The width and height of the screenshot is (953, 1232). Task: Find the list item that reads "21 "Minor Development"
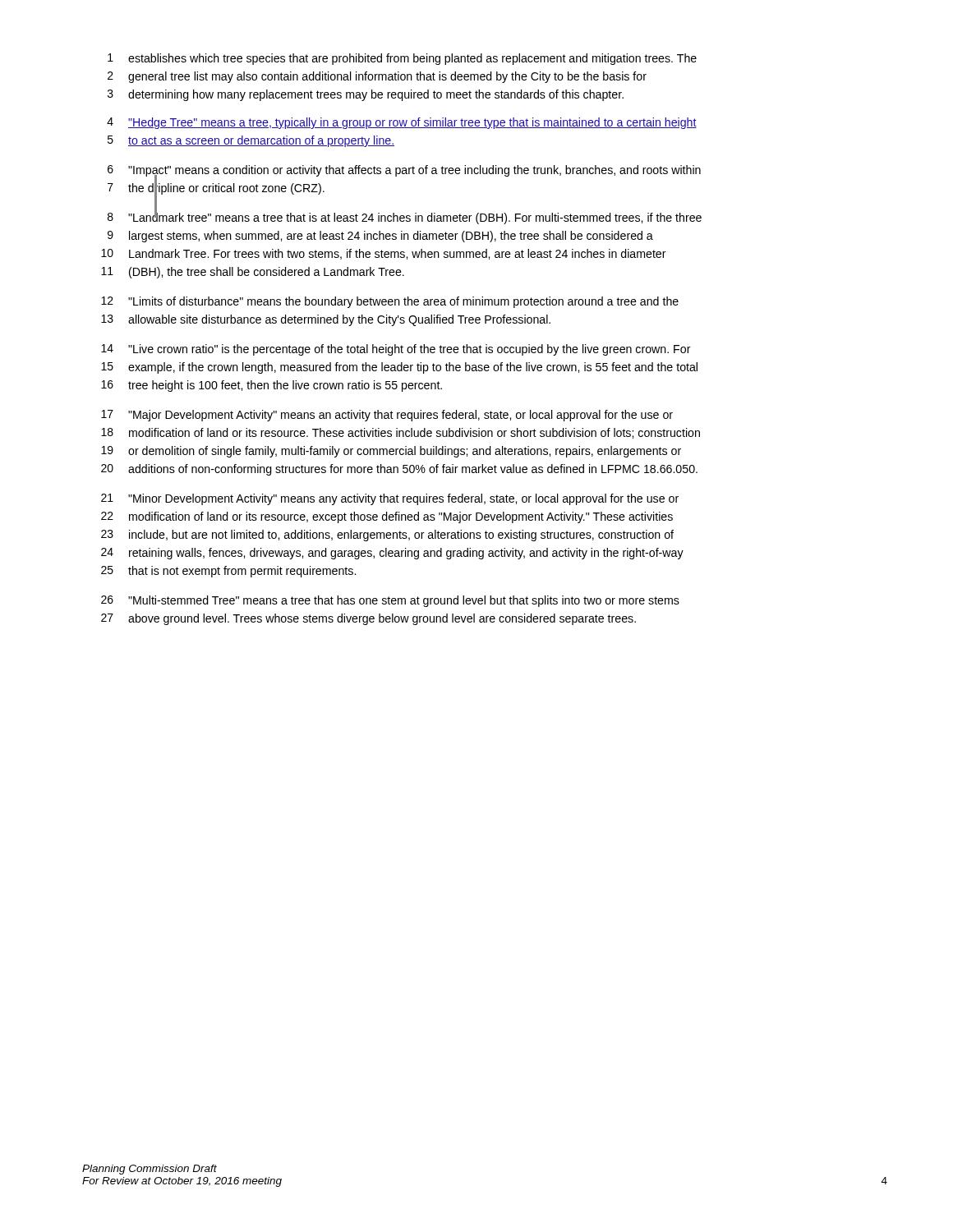click(485, 535)
